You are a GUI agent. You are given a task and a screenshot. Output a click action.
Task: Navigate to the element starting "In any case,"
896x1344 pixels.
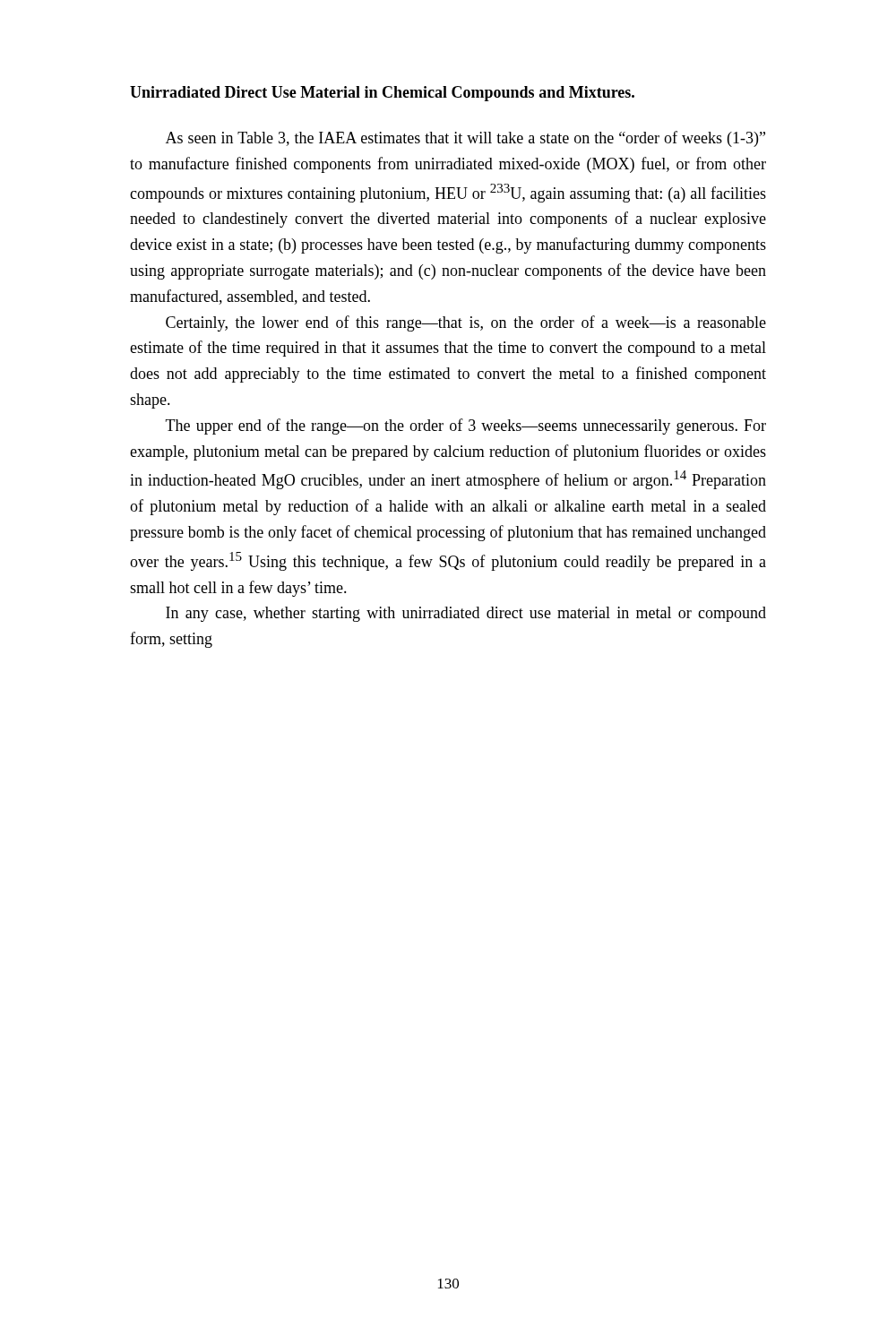448,627
